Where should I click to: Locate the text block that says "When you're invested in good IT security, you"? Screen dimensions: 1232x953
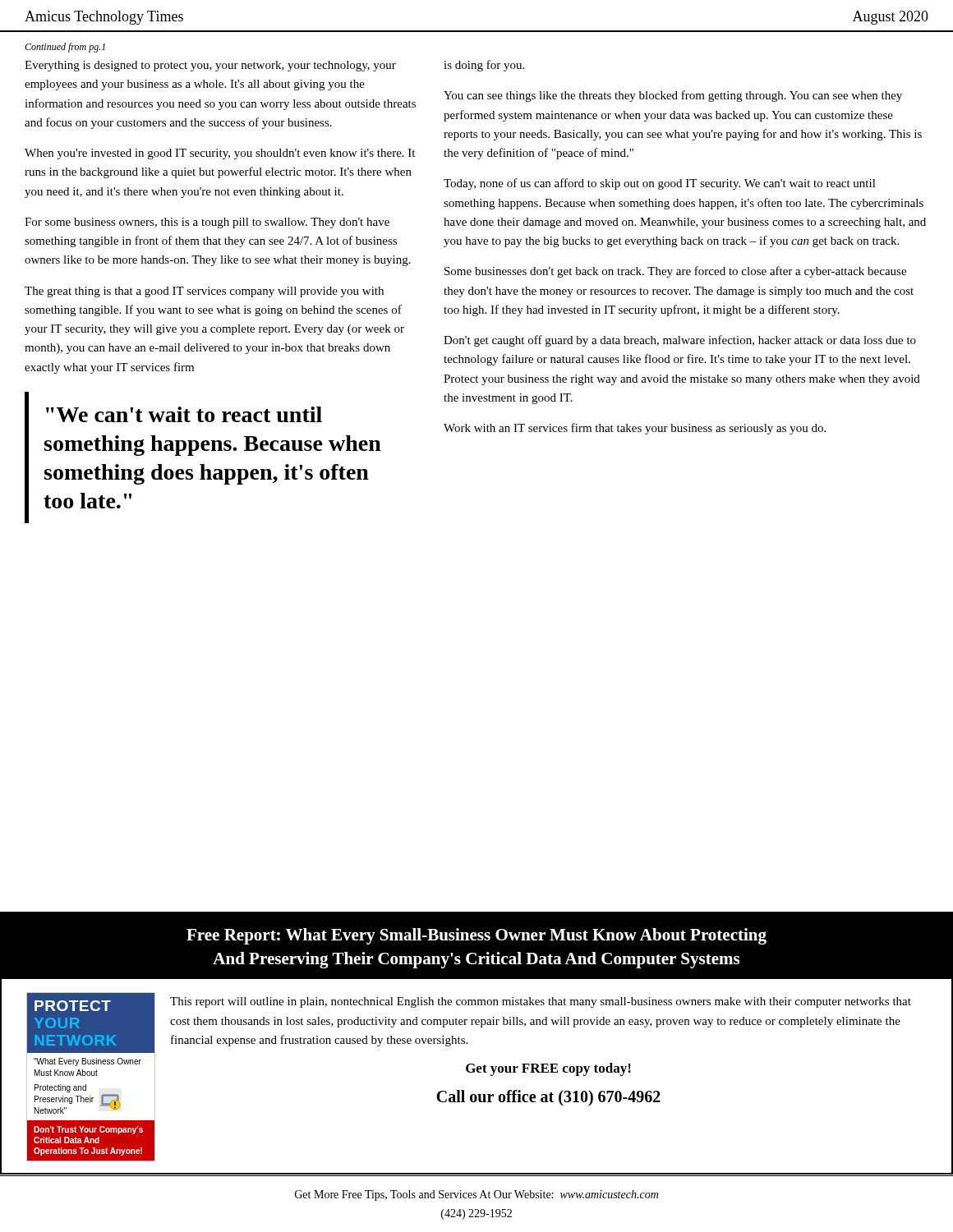click(222, 172)
